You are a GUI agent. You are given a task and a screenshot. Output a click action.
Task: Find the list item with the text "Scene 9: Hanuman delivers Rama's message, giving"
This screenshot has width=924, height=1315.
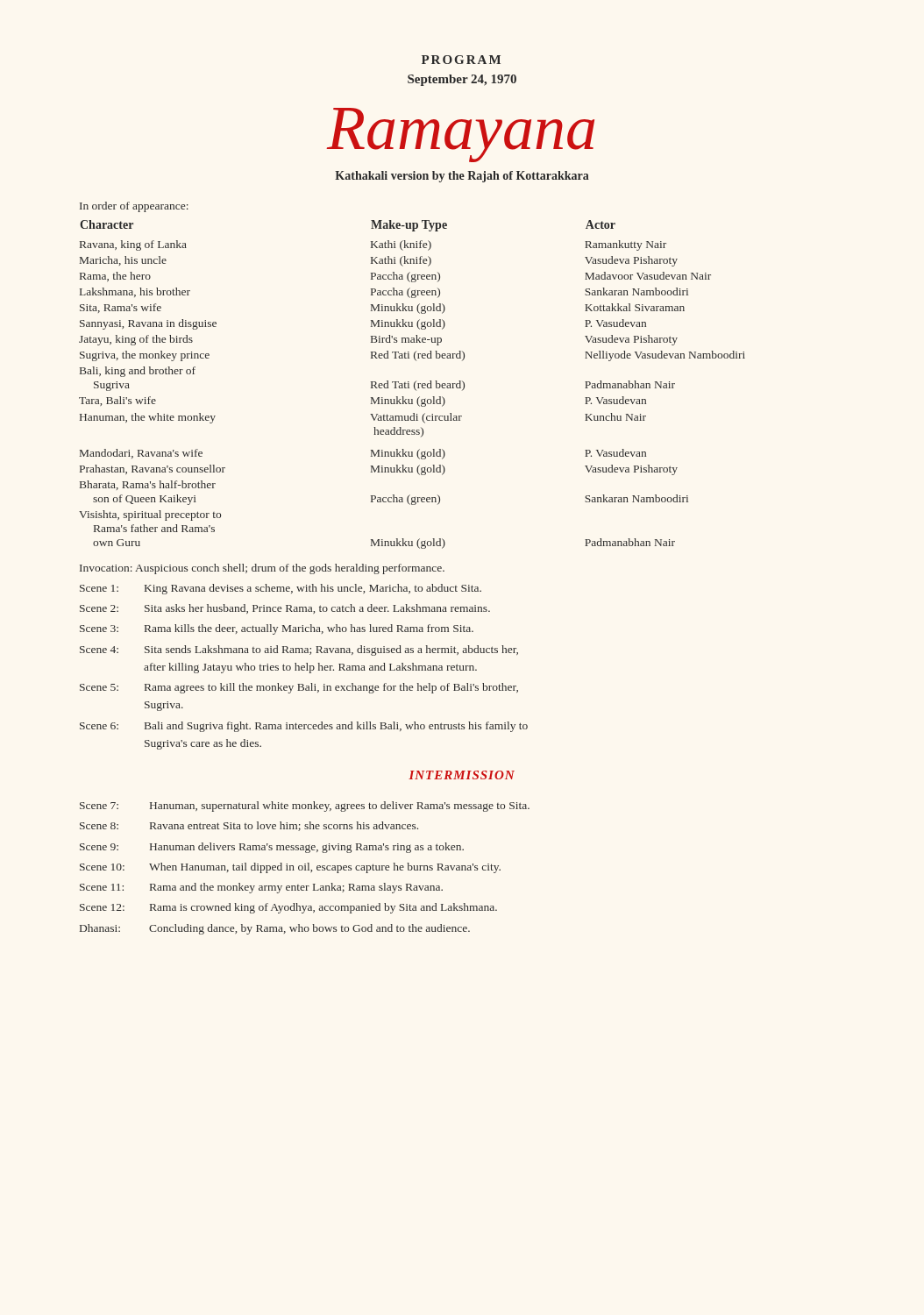click(272, 847)
